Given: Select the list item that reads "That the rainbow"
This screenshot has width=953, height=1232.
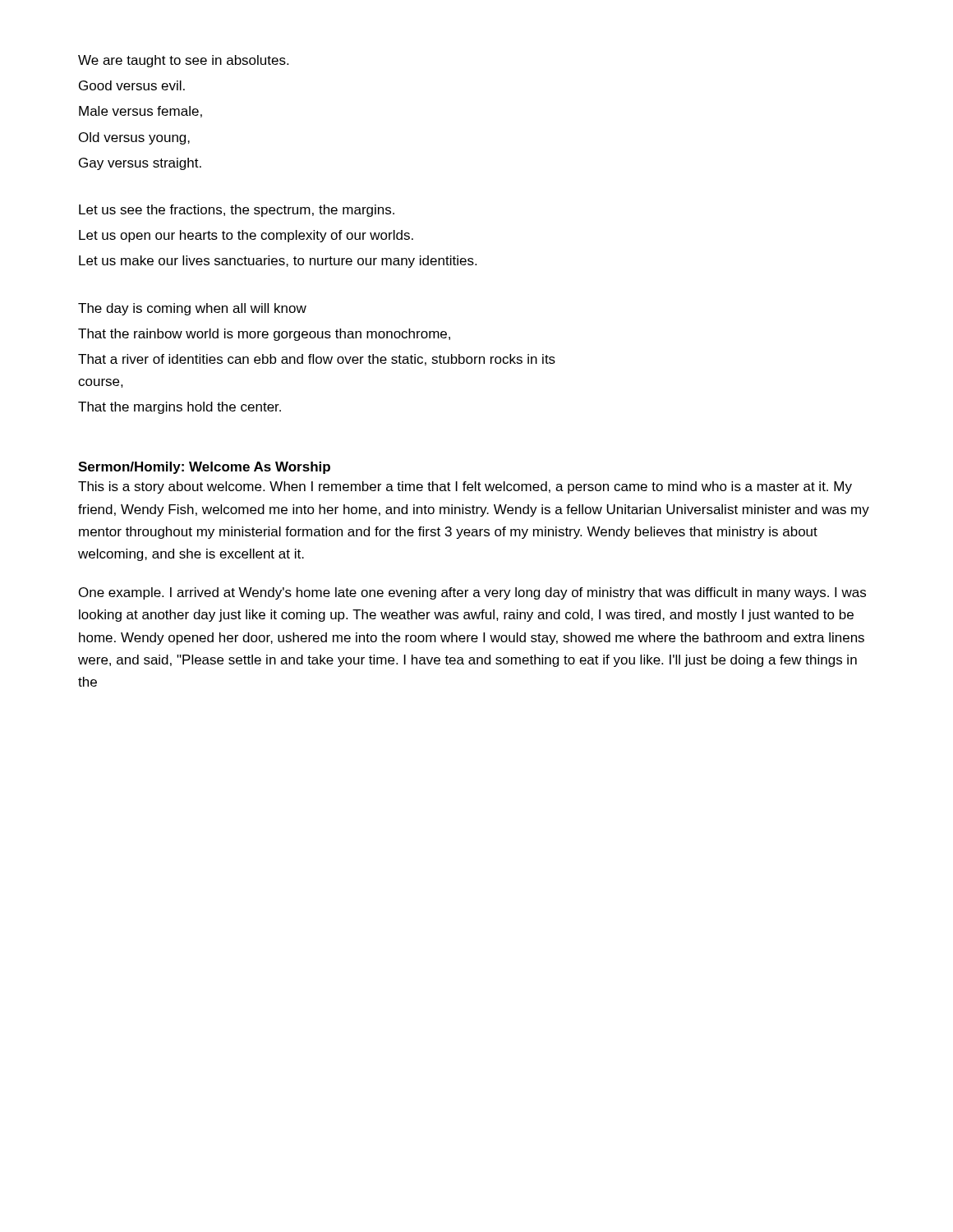Looking at the screenshot, I should click(264, 335).
